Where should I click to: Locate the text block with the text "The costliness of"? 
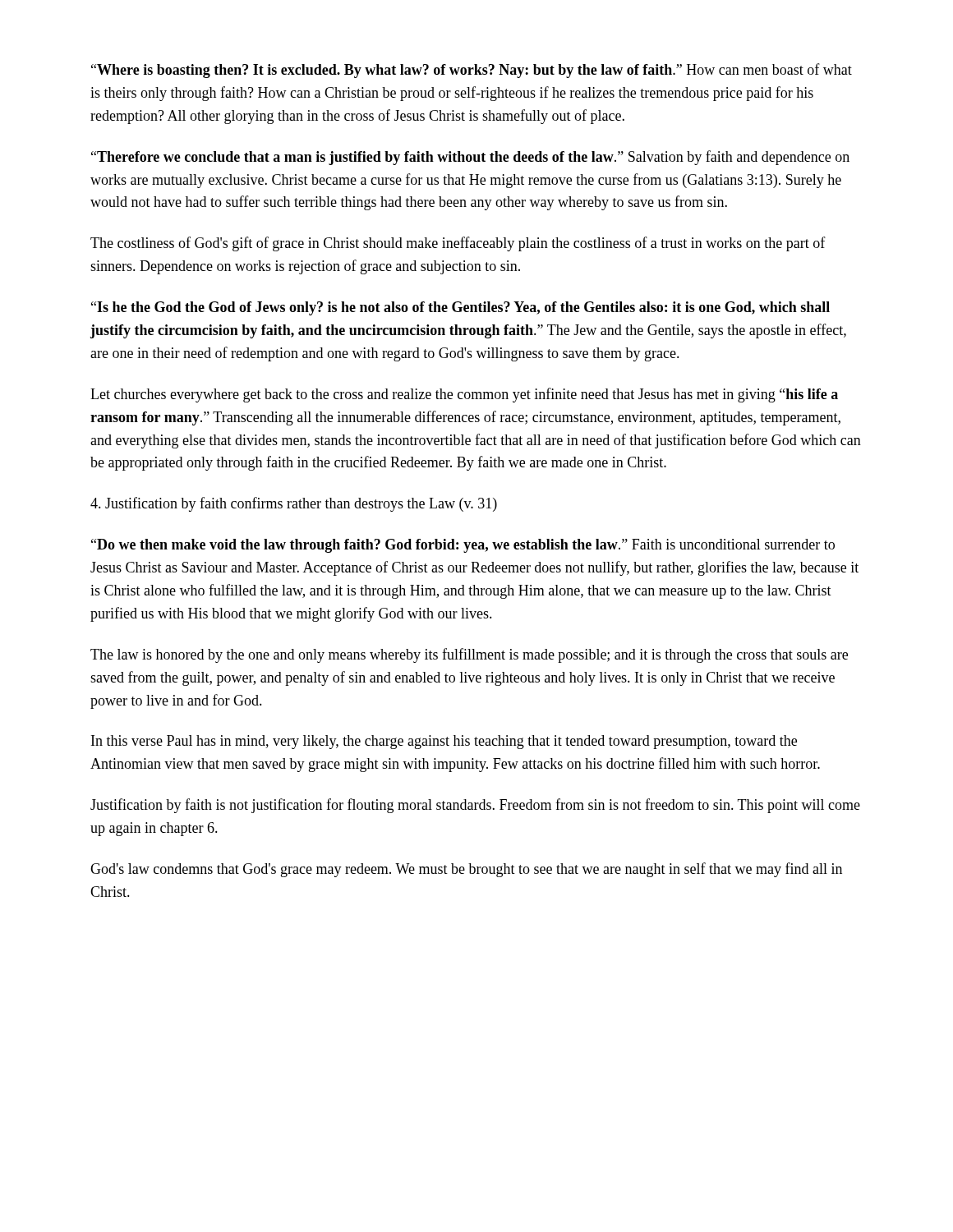point(476,256)
